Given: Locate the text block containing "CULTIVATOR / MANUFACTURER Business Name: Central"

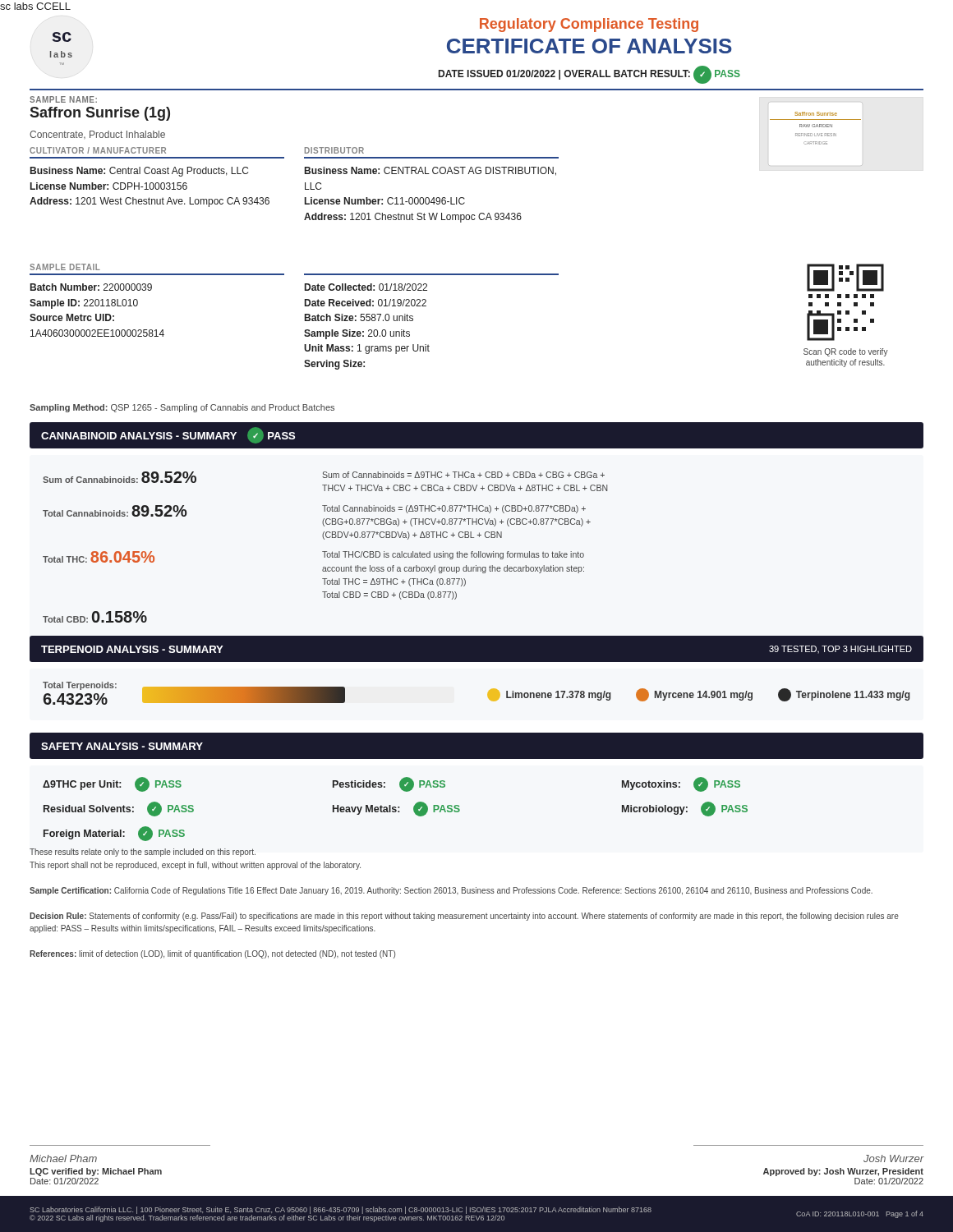Looking at the screenshot, I should coord(157,178).
